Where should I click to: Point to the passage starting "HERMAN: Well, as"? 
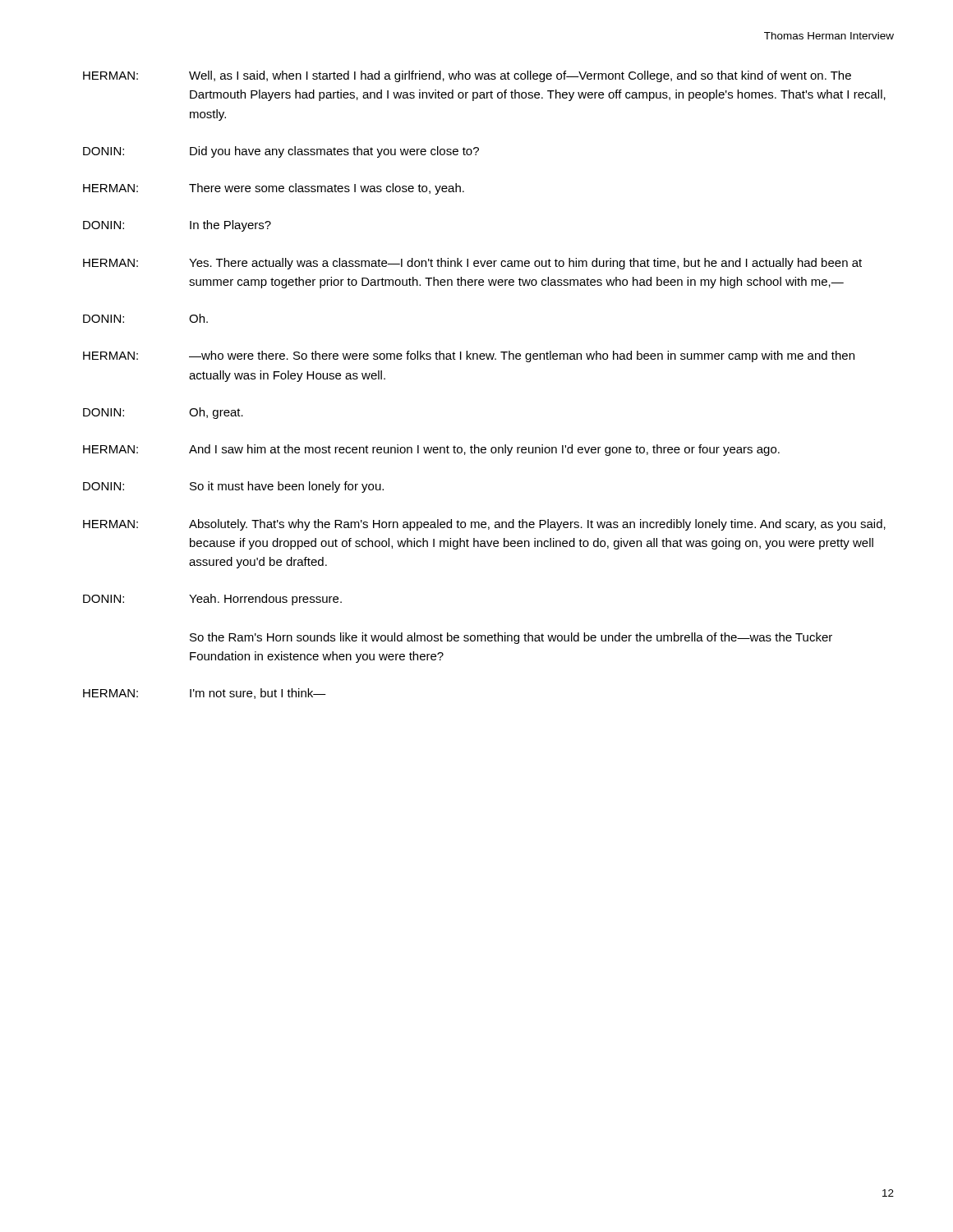point(485,94)
